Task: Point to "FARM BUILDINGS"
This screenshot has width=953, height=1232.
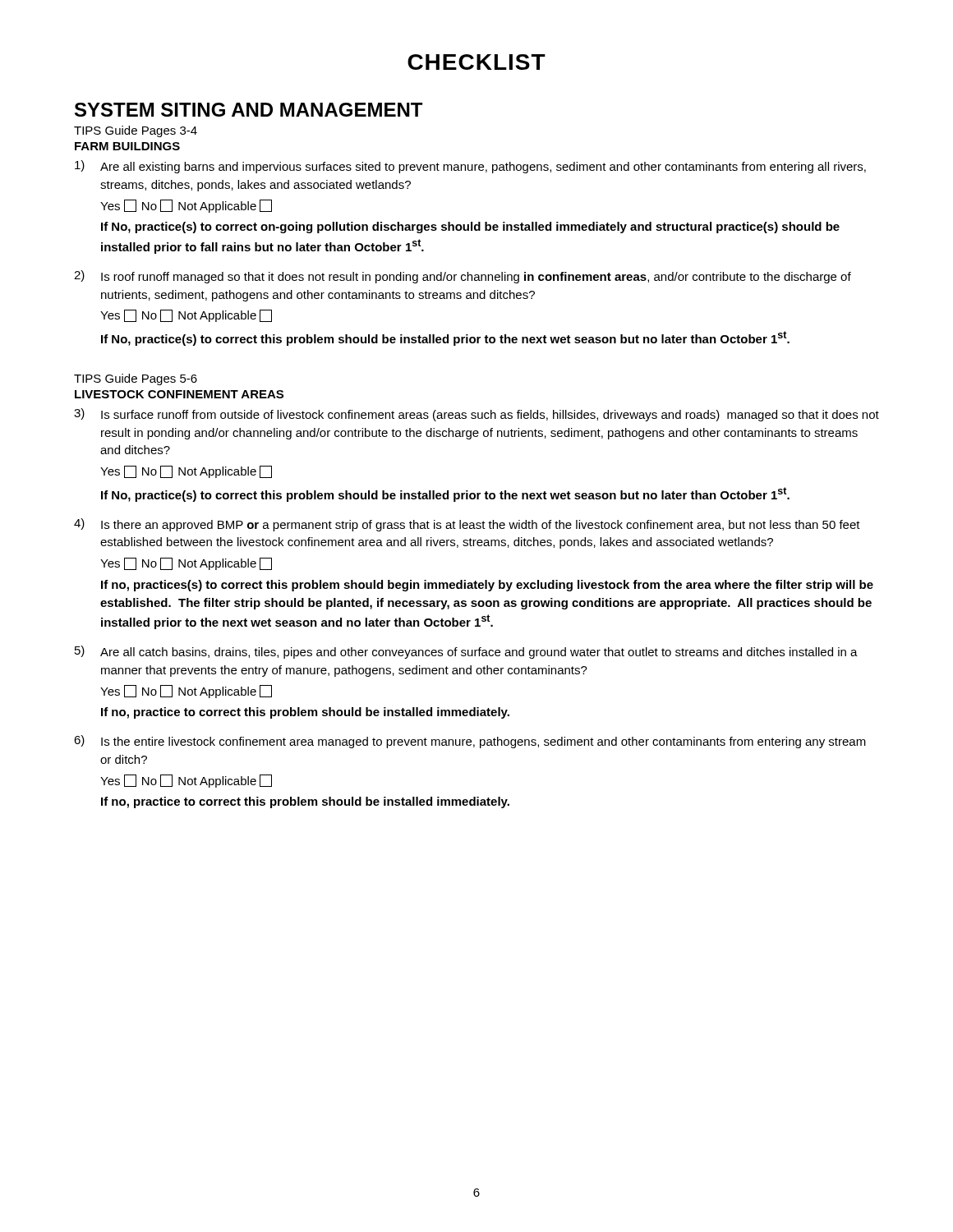Action: pos(127,146)
